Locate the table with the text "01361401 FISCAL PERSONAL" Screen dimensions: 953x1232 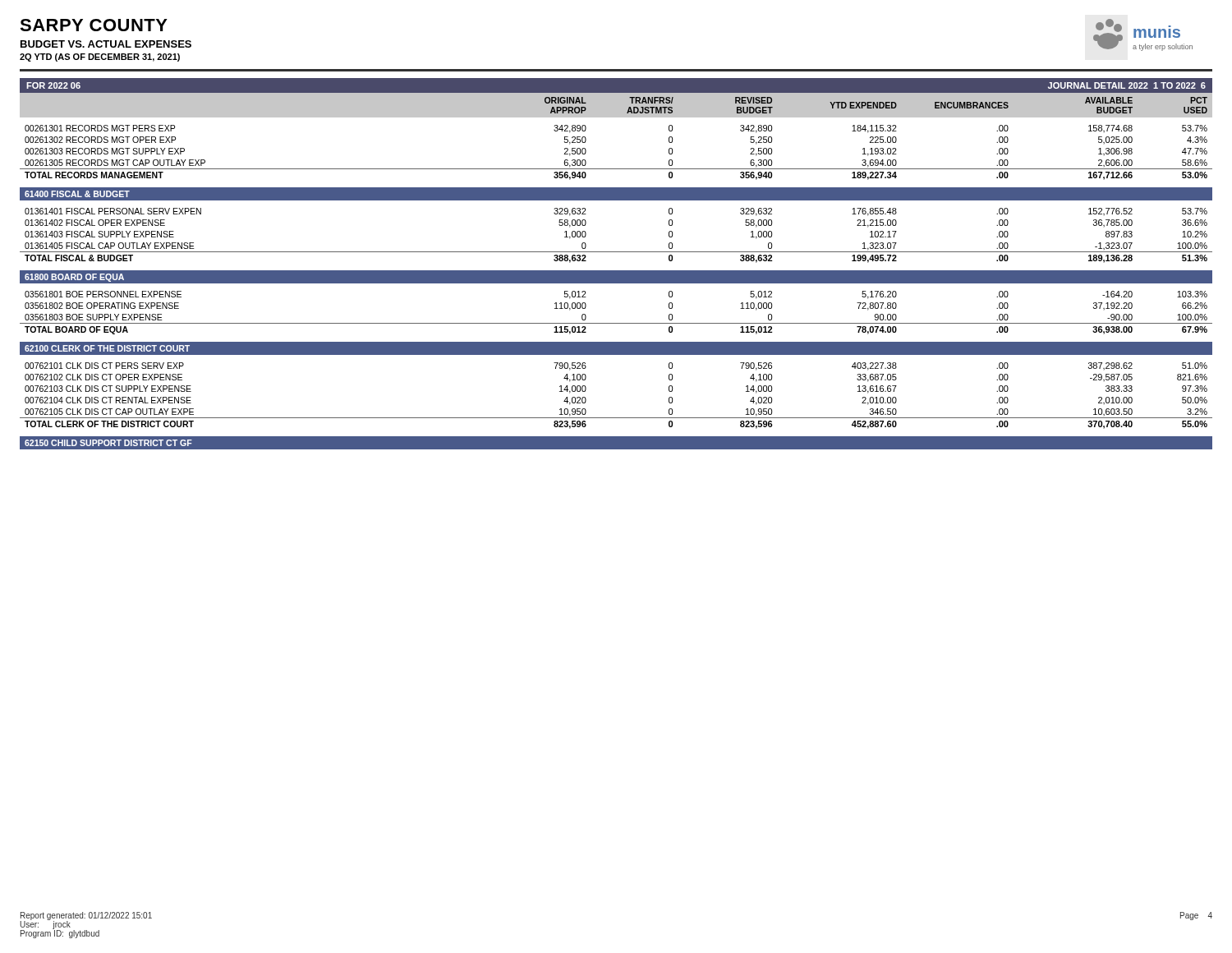pos(616,271)
